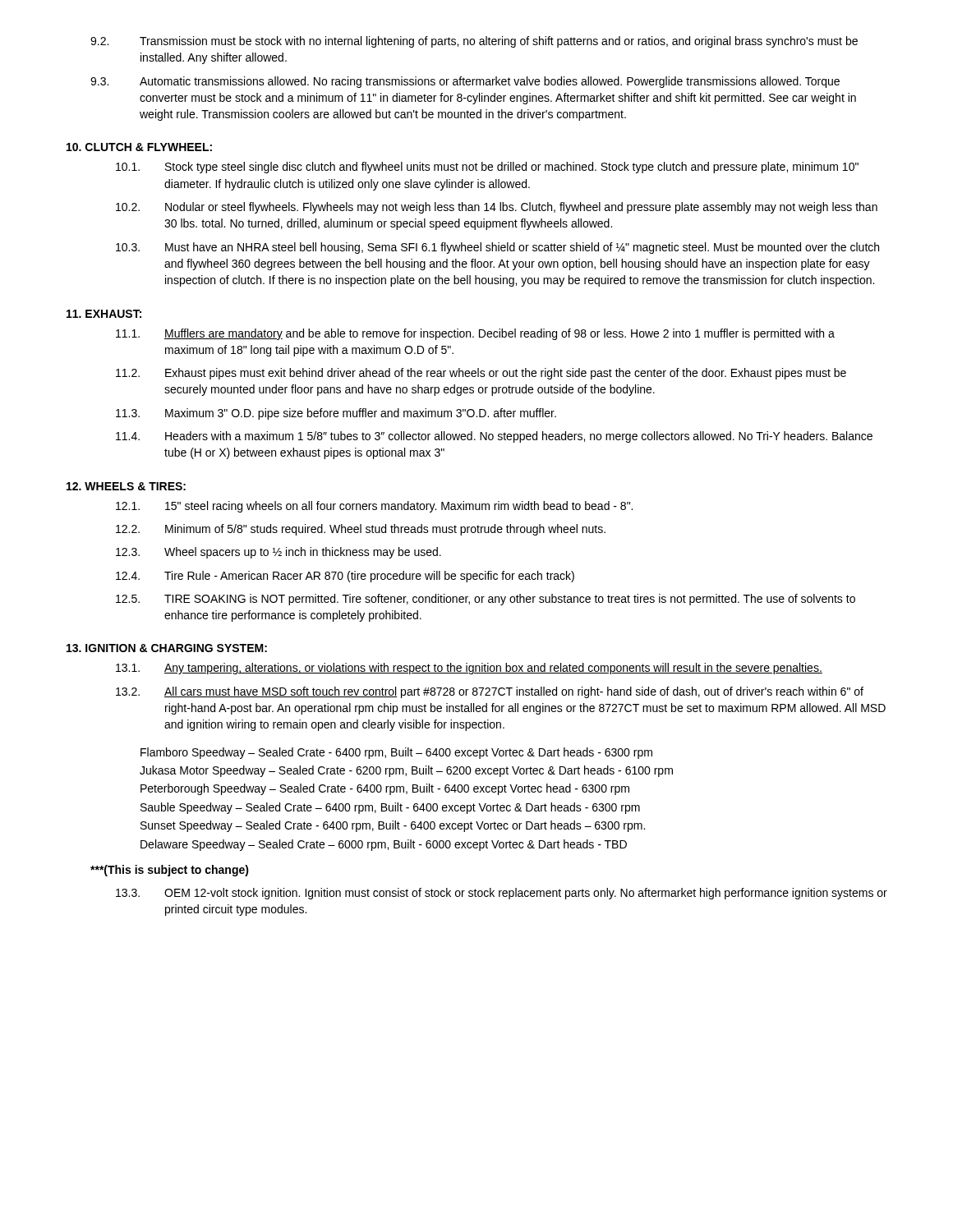Screen dimensions: 1232x953
Task: Find the section header that reads "11. EXHAUST:"
Action: pyautogui.click(x=104, y=313)
